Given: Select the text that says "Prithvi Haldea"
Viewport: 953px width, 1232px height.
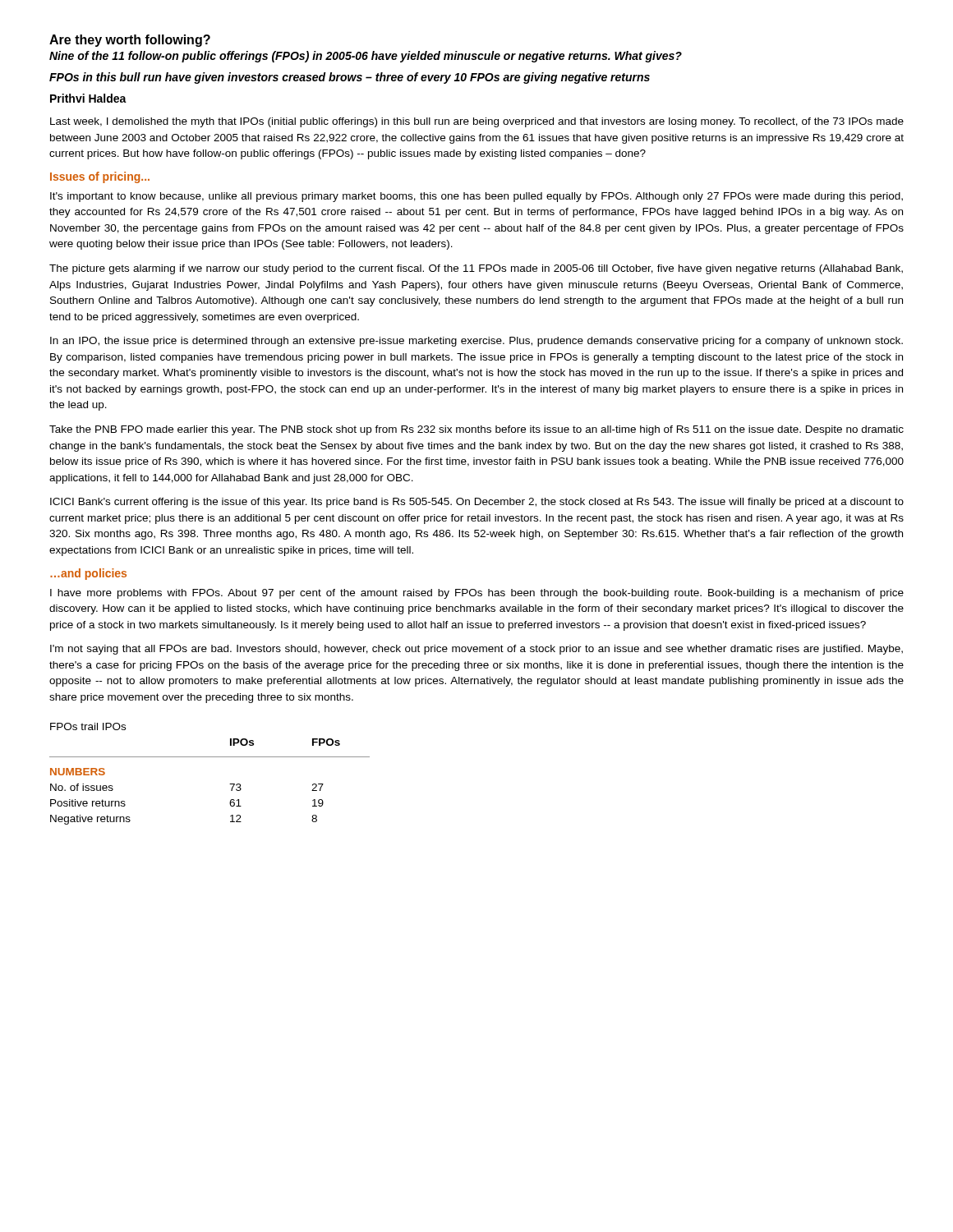Looking at the screenshot, I should click(88, 98).
